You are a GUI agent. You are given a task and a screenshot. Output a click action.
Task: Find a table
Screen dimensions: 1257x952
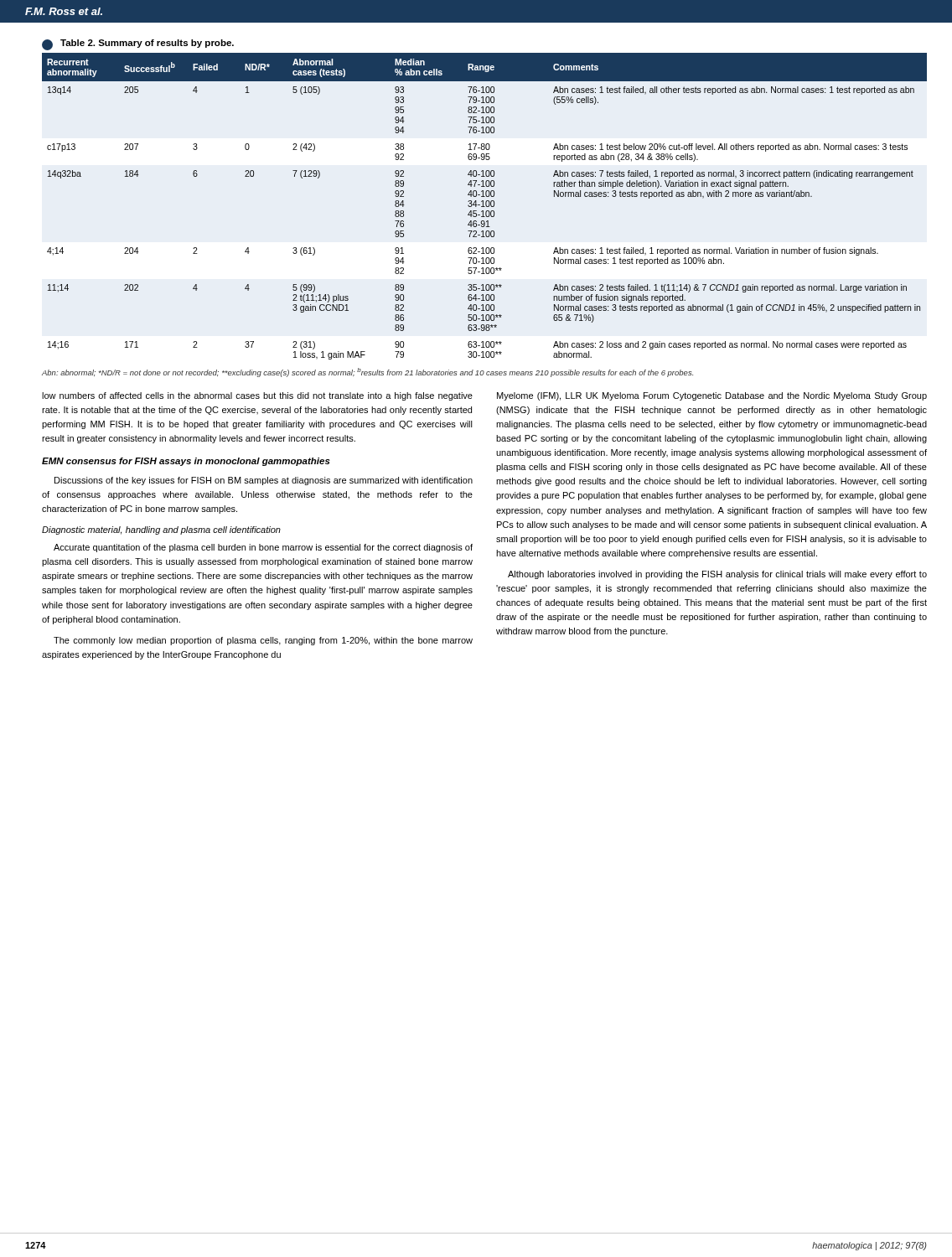(484, 208)
